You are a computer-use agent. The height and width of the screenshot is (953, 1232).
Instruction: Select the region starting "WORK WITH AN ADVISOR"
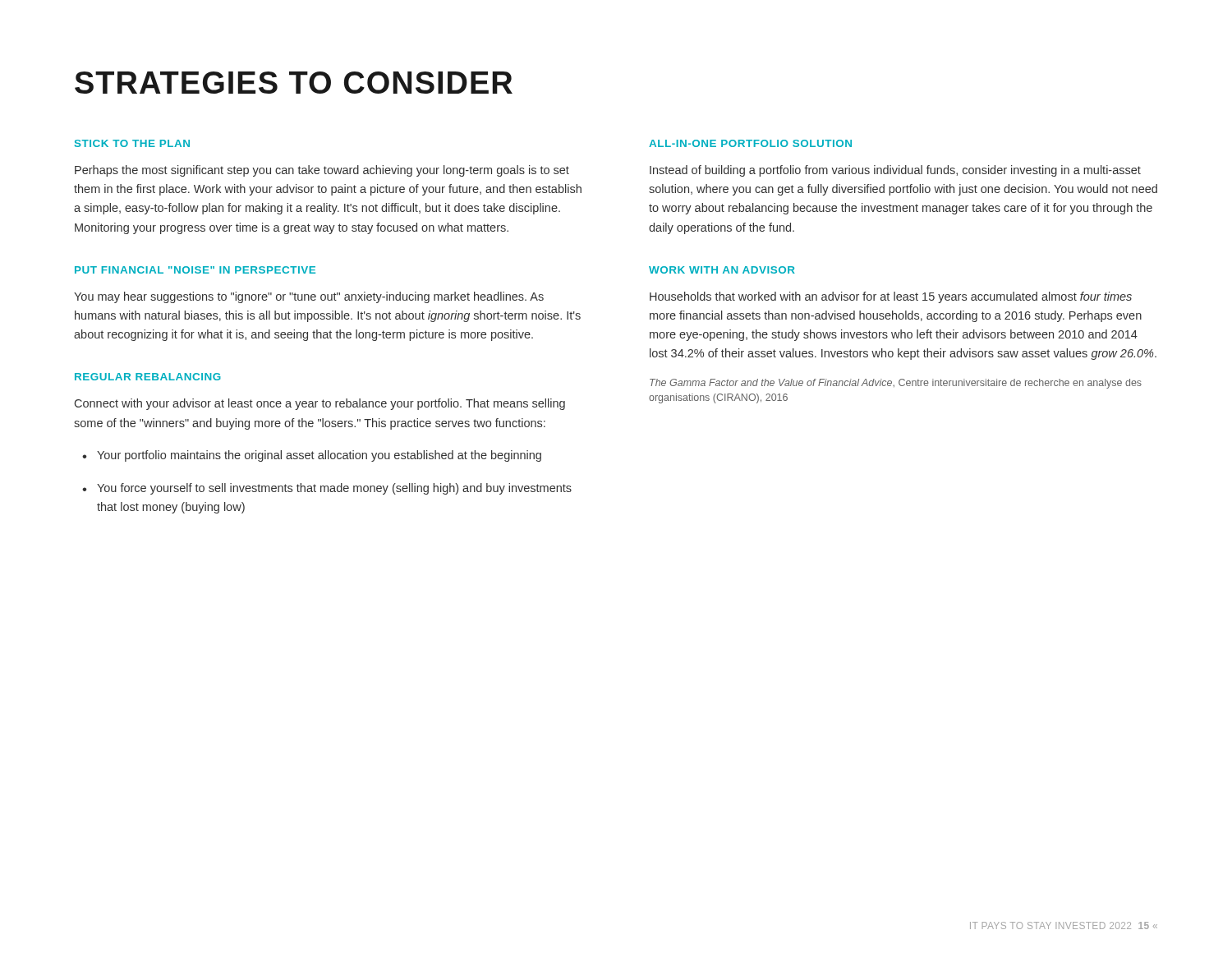pos(722,270)
